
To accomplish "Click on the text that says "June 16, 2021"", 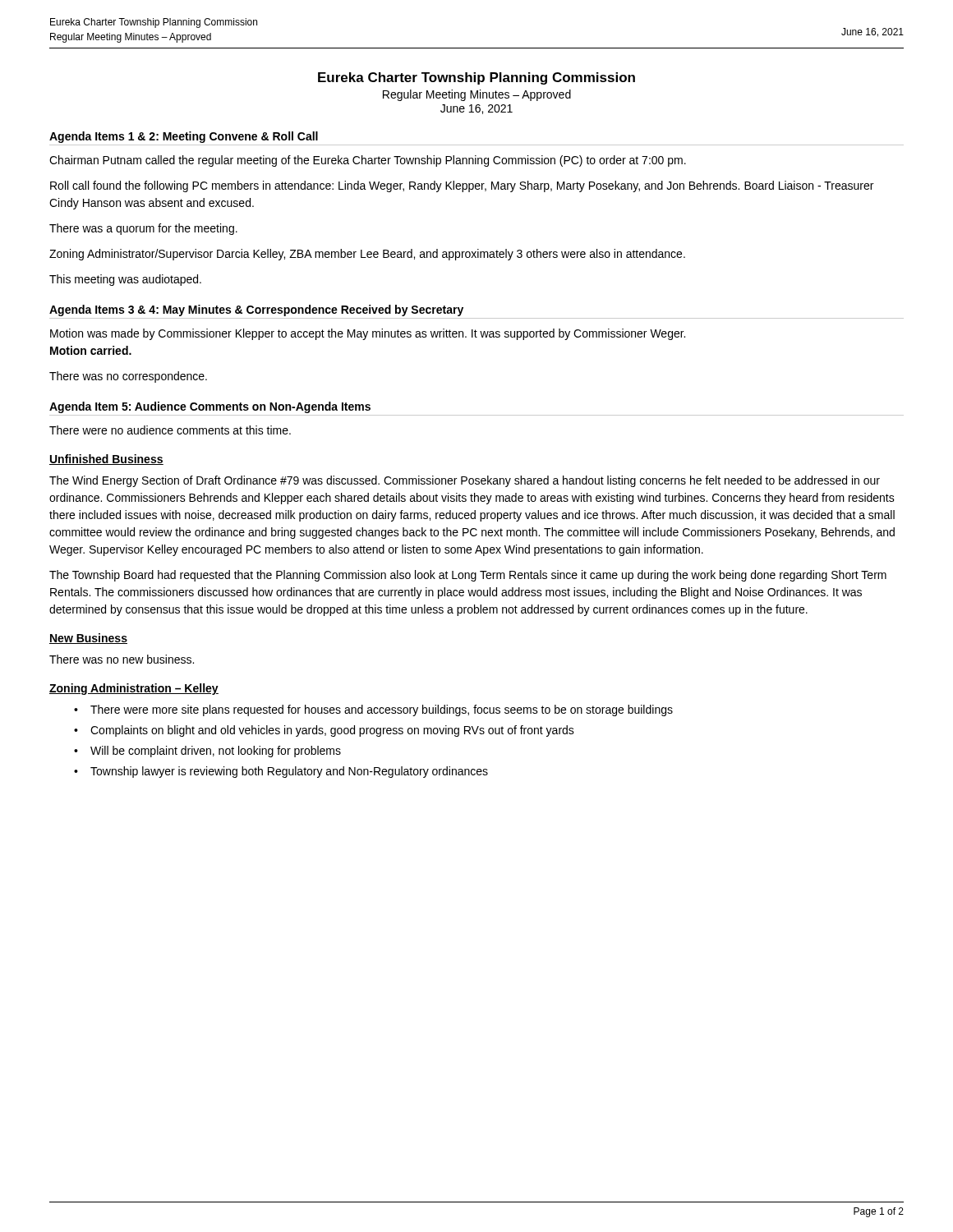I will 476,108.
